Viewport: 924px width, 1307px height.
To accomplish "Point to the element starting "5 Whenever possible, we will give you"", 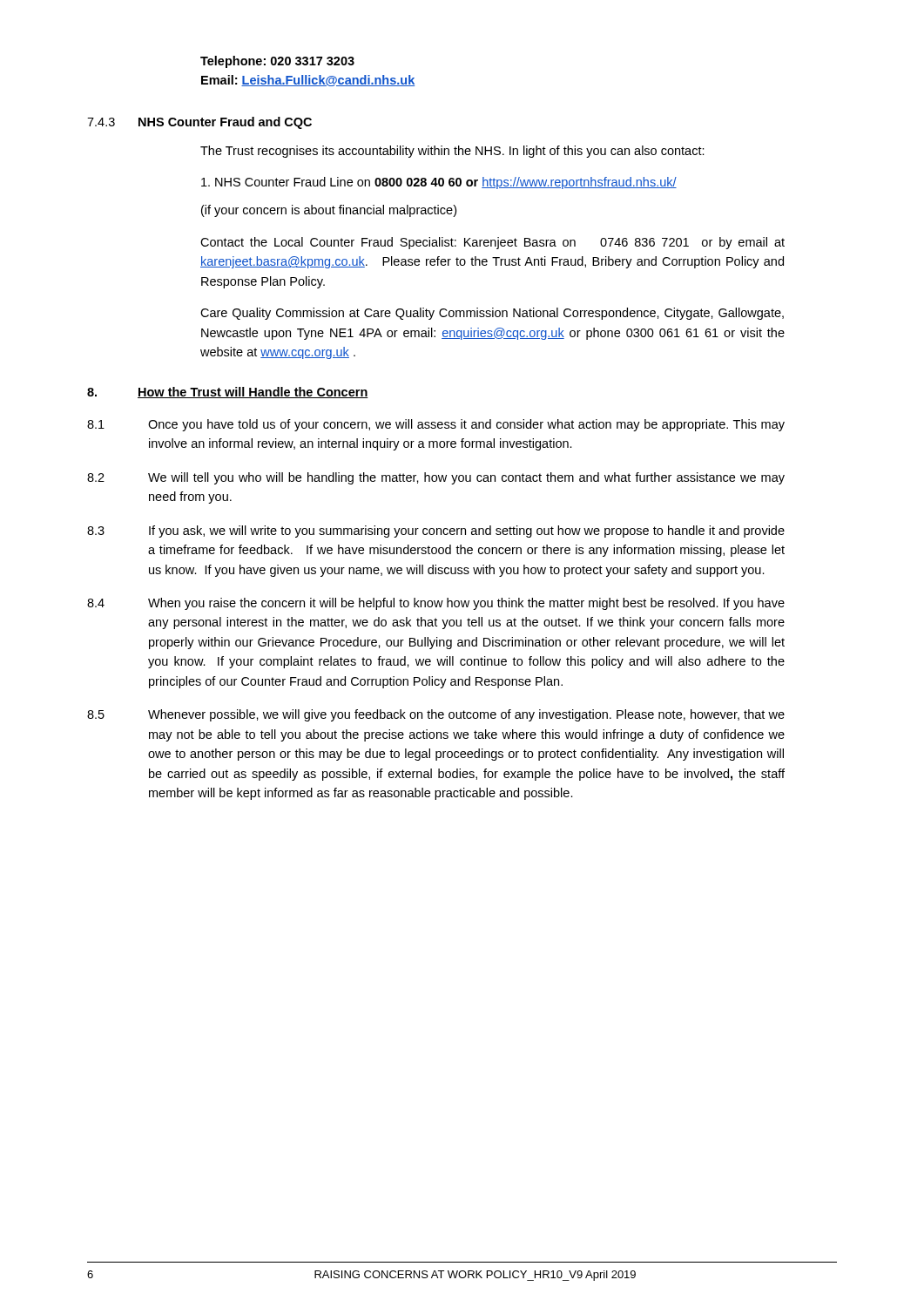I will (436, 754).
